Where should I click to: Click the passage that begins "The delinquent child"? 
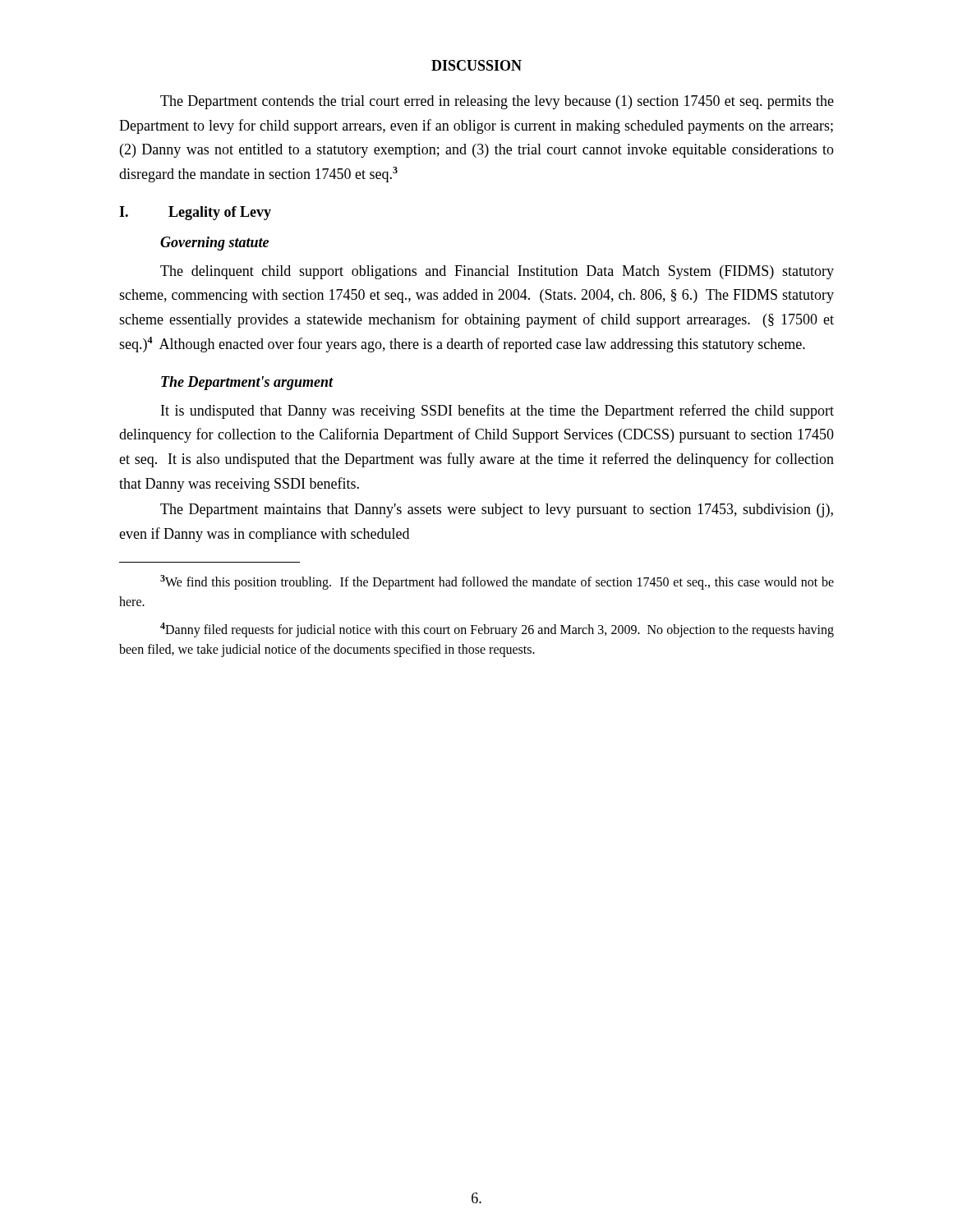(476, 308)
